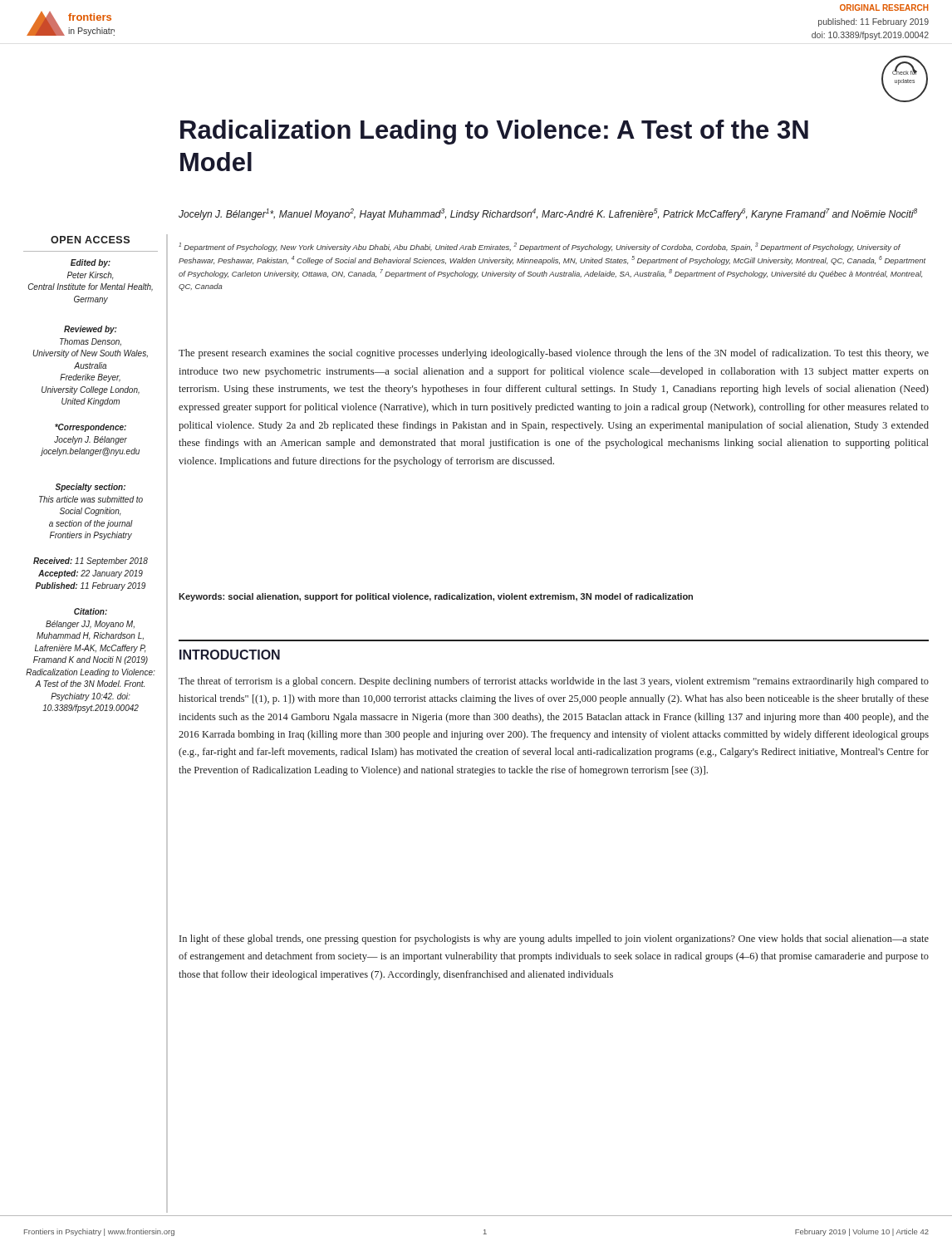The height and width of the screenshot is (1246, 952).
Task: Click on the text block with the text "The present research examines the social cognitive"
Action: (554, 408)
